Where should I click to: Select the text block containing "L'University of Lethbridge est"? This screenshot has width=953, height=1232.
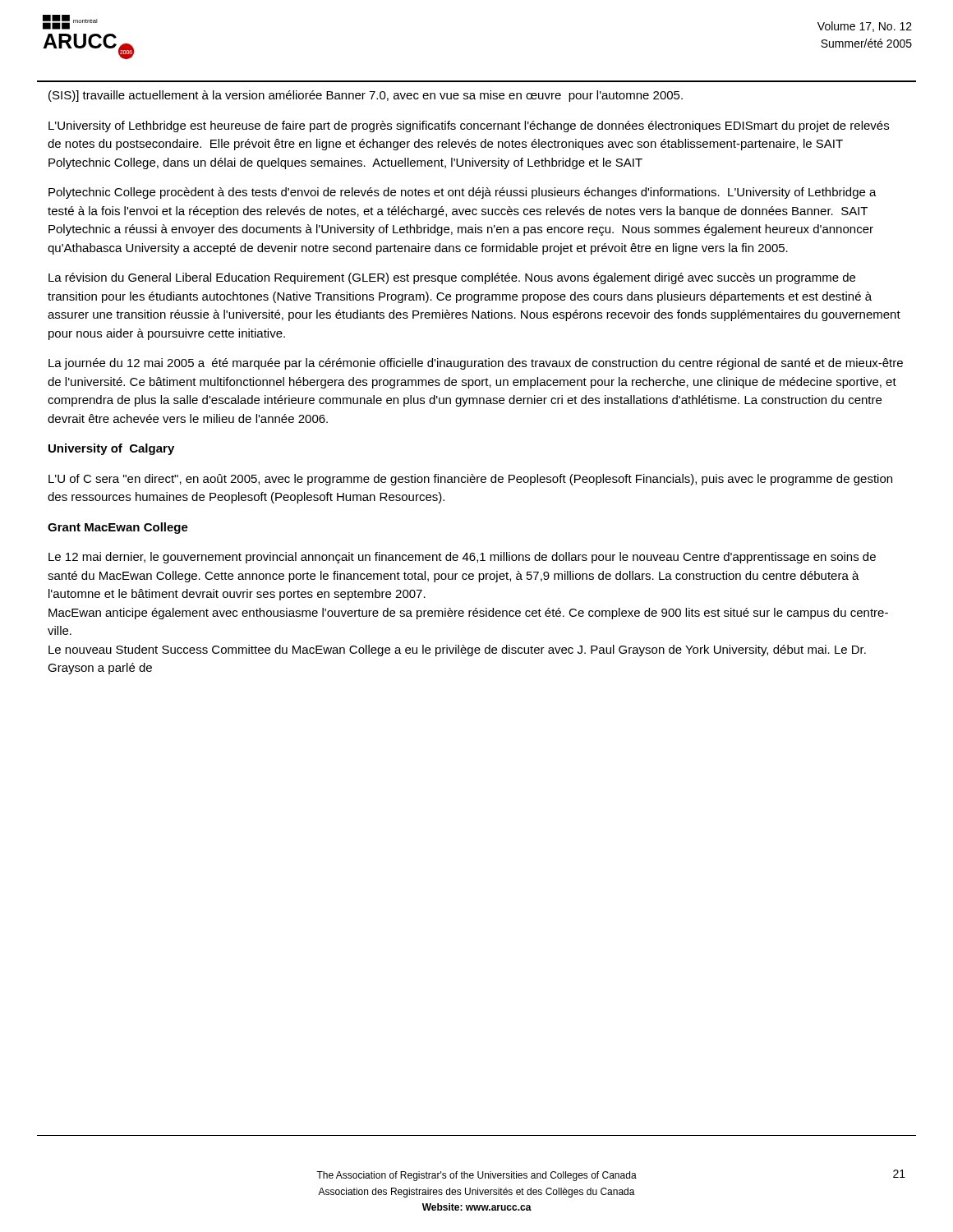[476, 144]
